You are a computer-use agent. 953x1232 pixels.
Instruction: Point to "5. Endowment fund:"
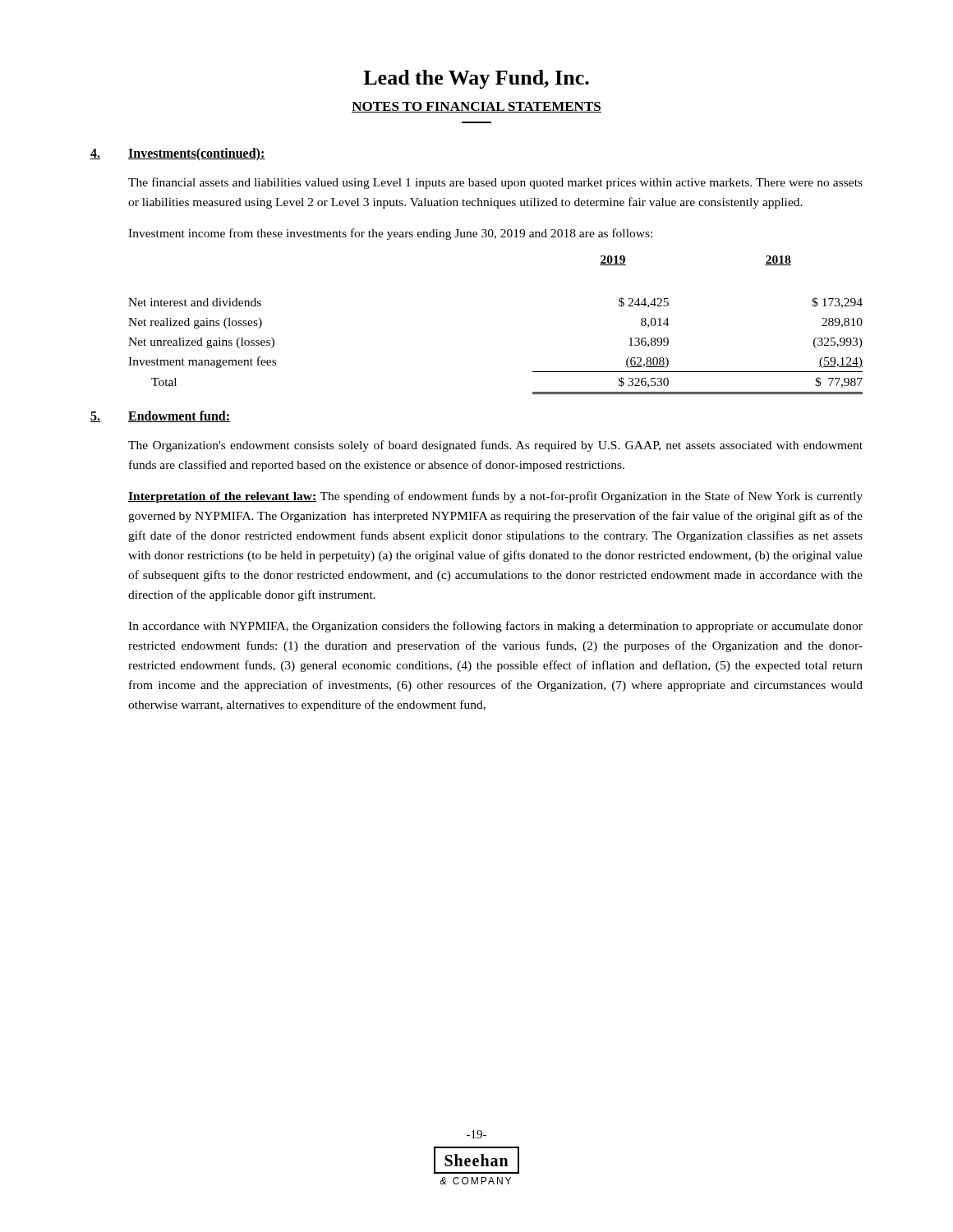click(160, 416)
